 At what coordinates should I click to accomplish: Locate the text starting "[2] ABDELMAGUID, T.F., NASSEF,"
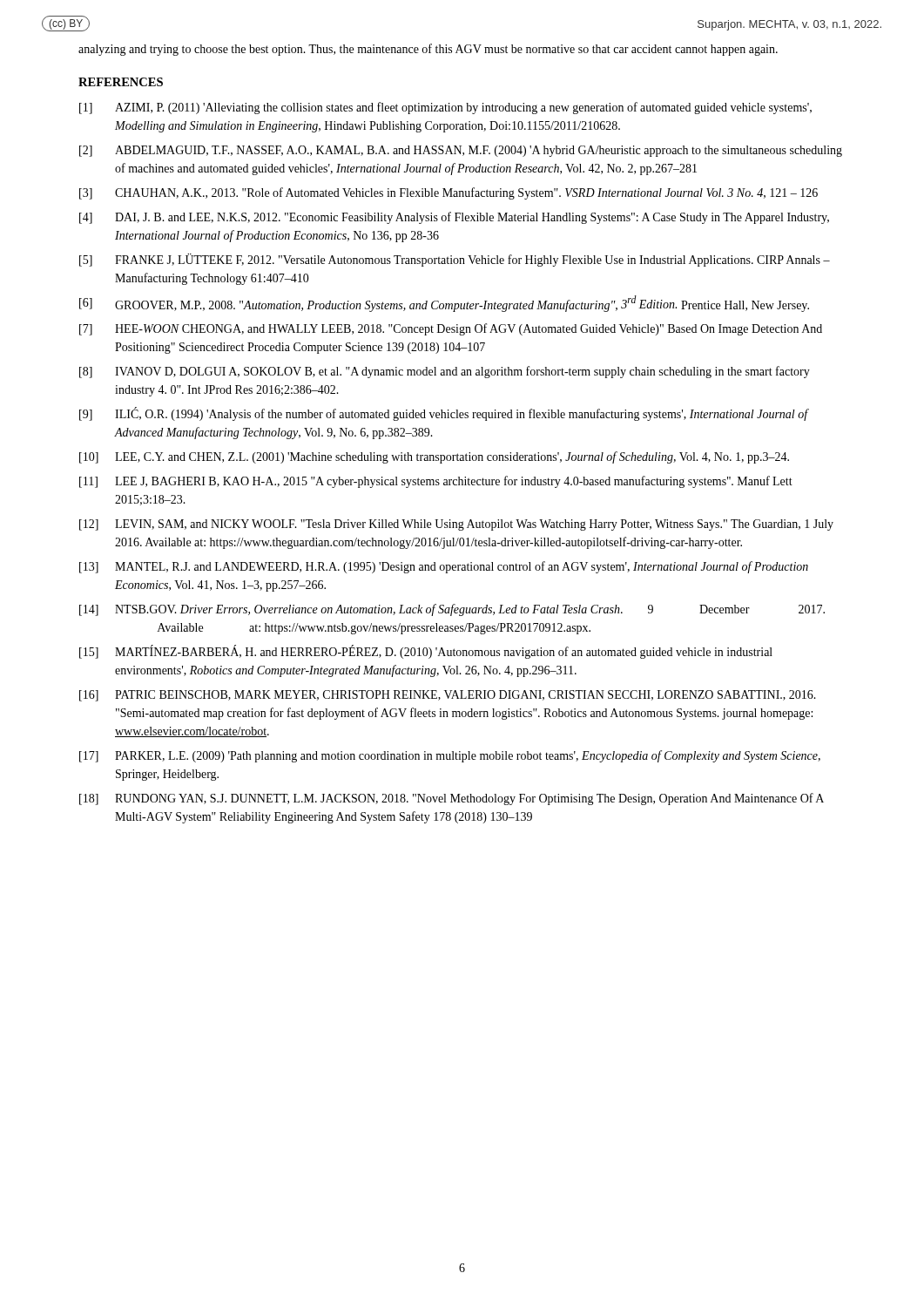coord(462,159)
